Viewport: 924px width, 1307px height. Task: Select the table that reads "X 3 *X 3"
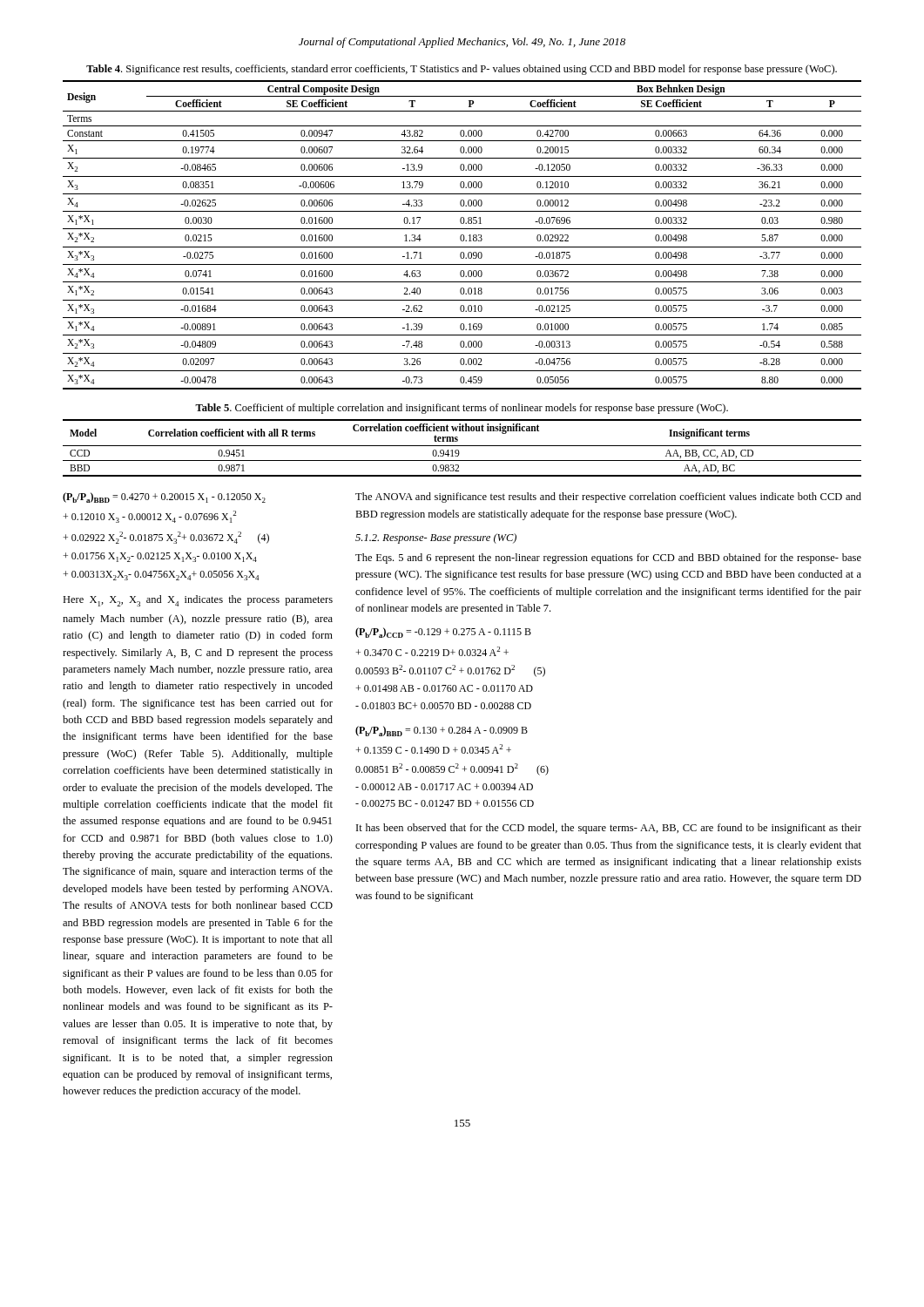(x=462, y=235)
